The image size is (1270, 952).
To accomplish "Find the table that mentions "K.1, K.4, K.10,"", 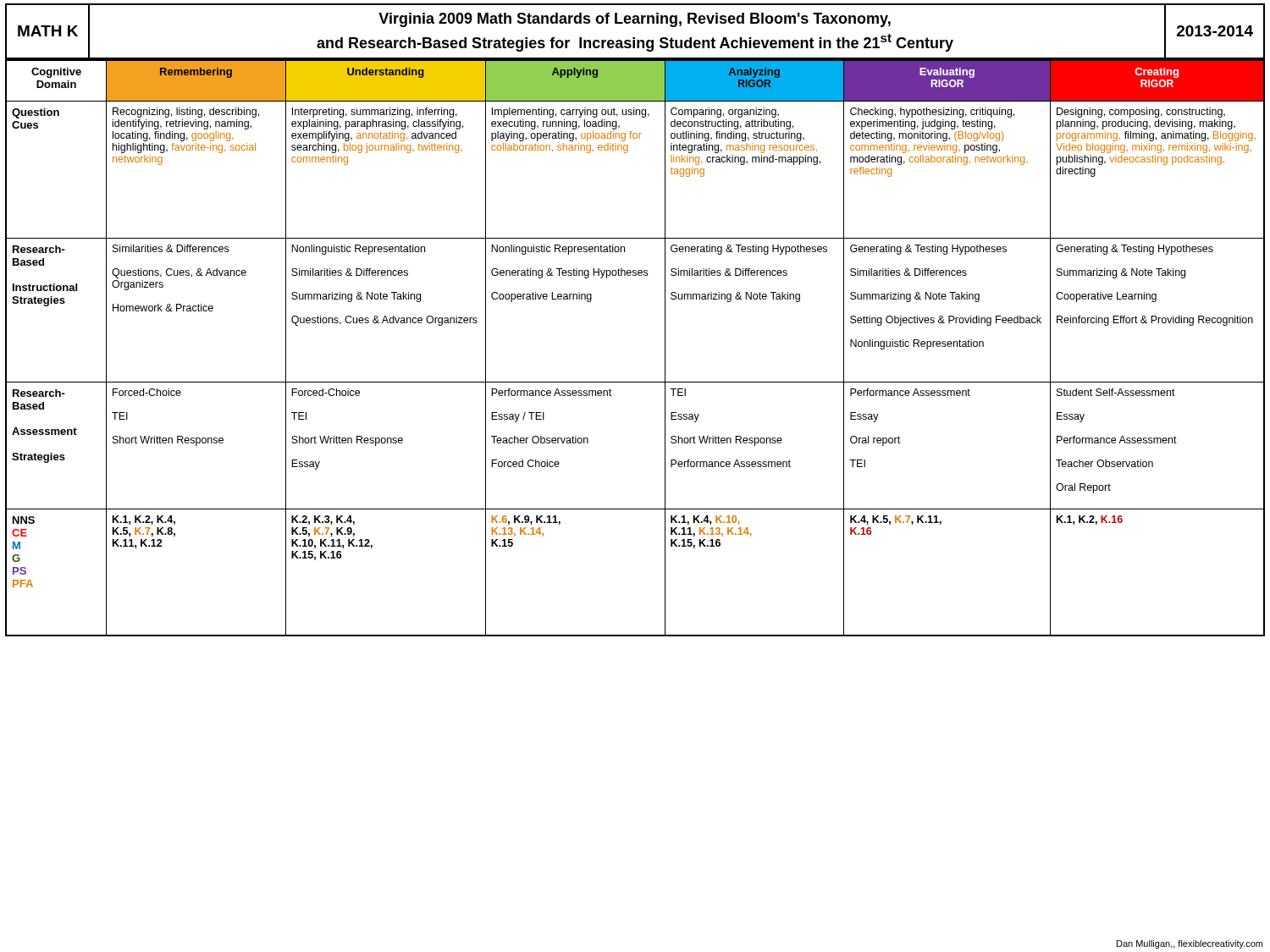I will tap(635, 348).
